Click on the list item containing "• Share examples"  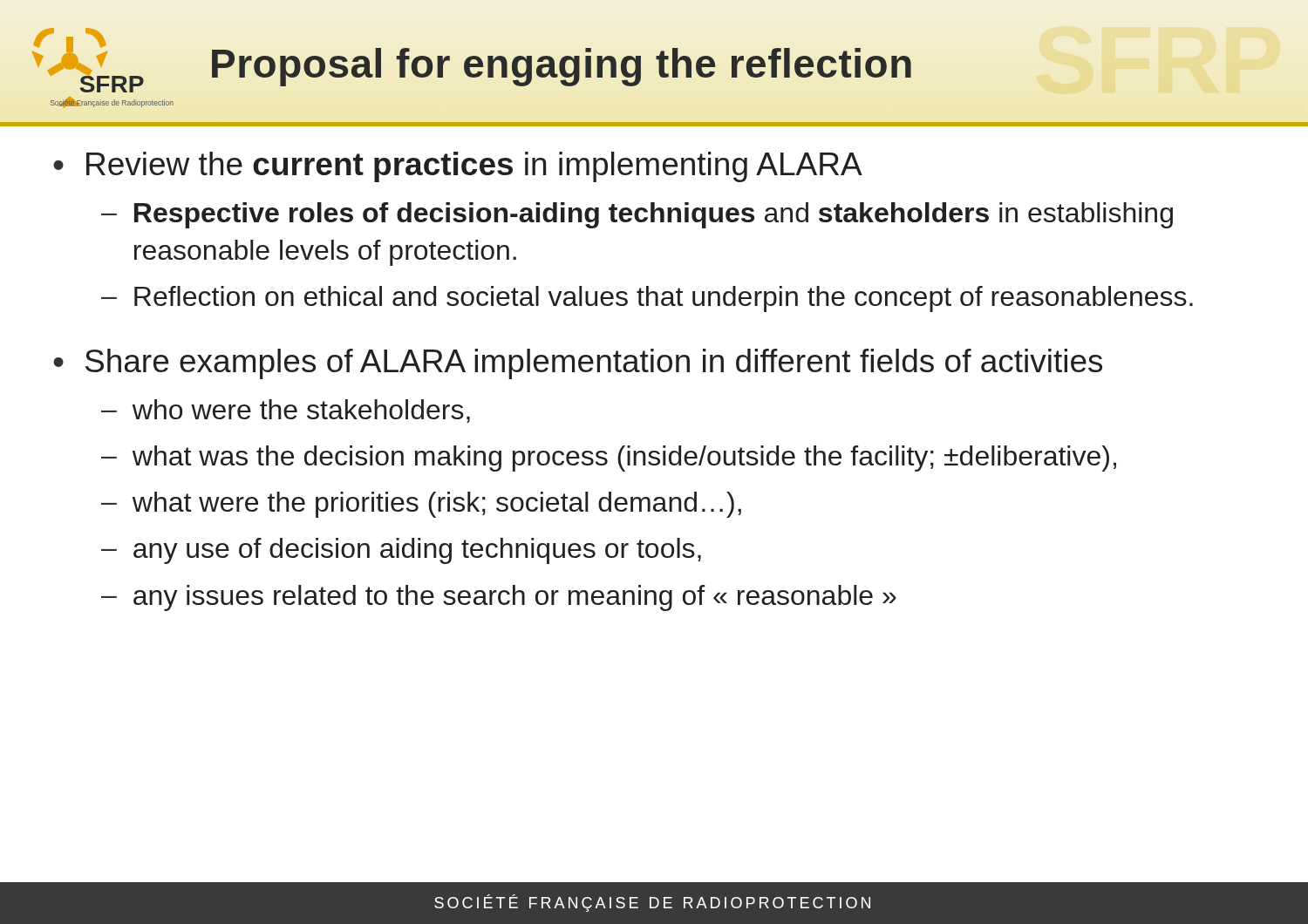coord(585,482)
